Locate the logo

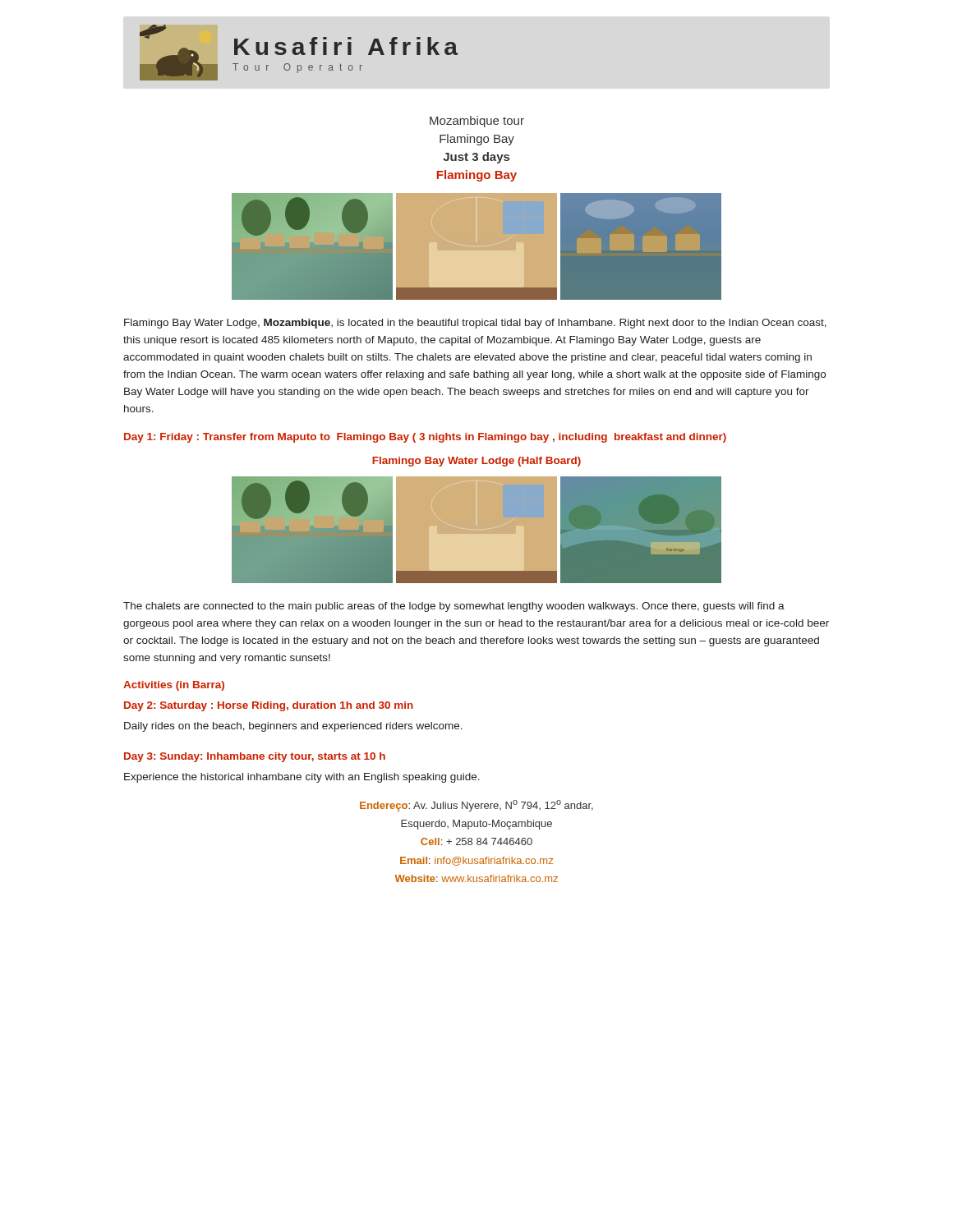(x=476, y=53)
